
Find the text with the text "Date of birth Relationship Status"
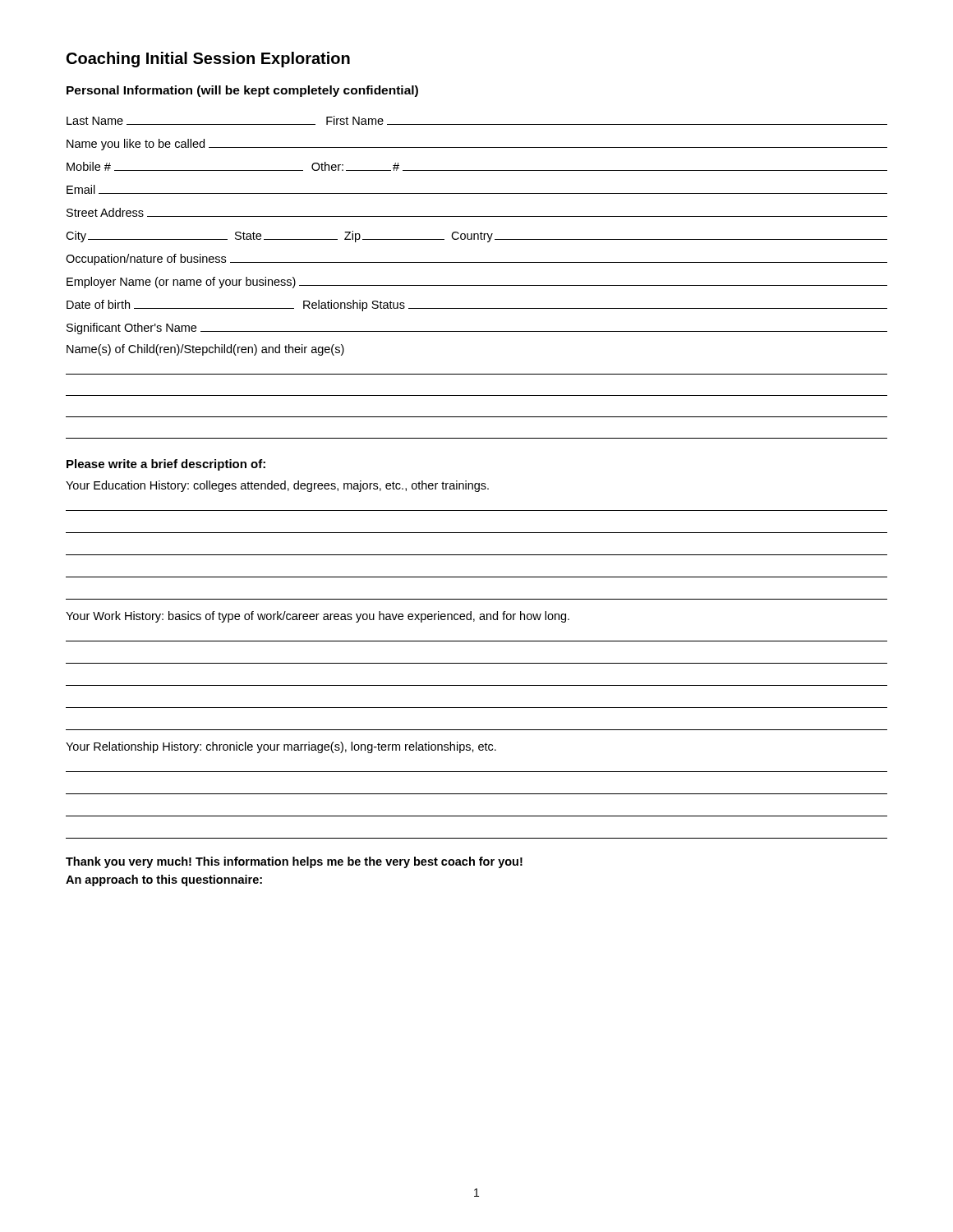[476, 304]
